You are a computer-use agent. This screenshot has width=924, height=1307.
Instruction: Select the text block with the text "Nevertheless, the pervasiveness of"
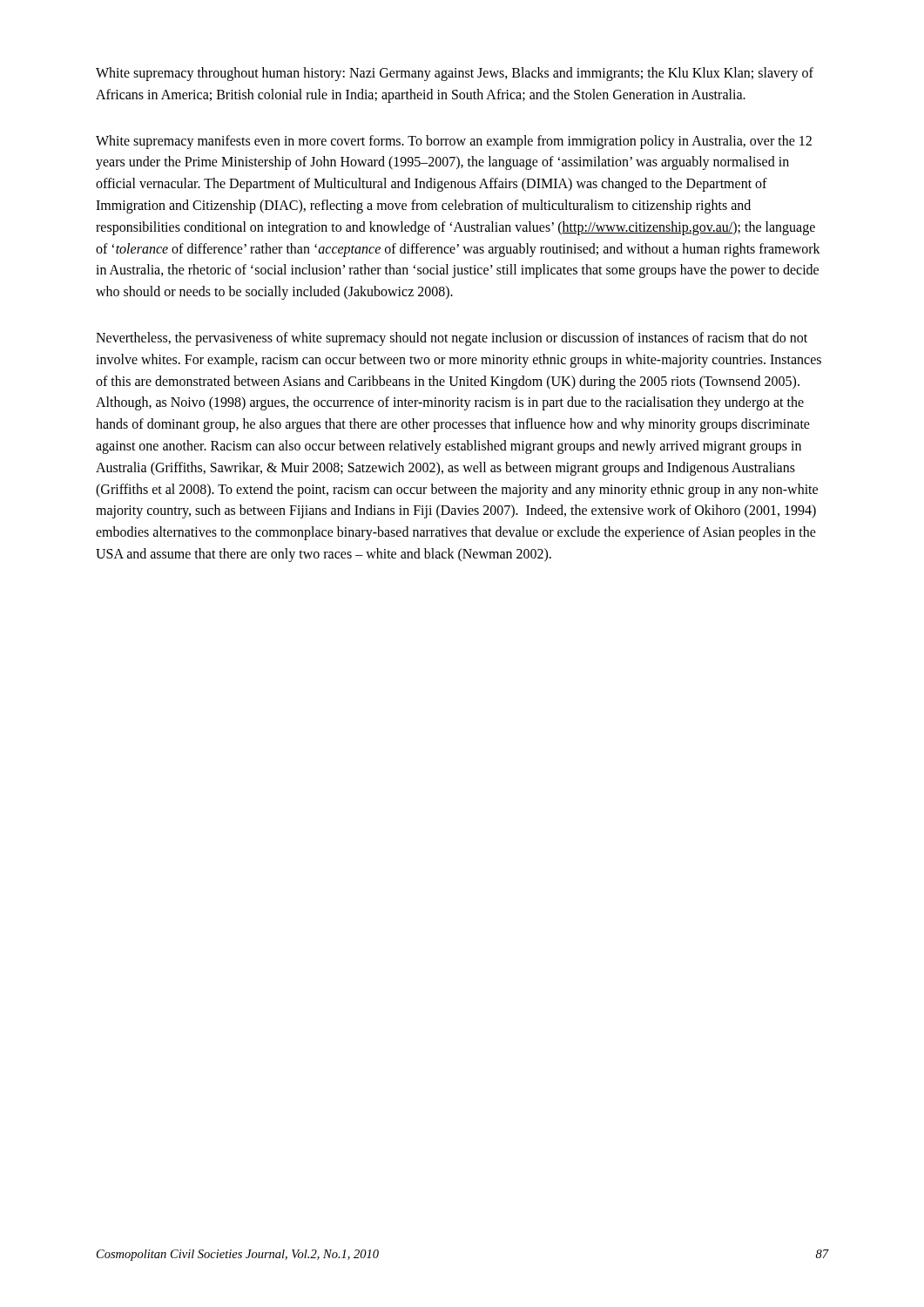tap(459, 446)
